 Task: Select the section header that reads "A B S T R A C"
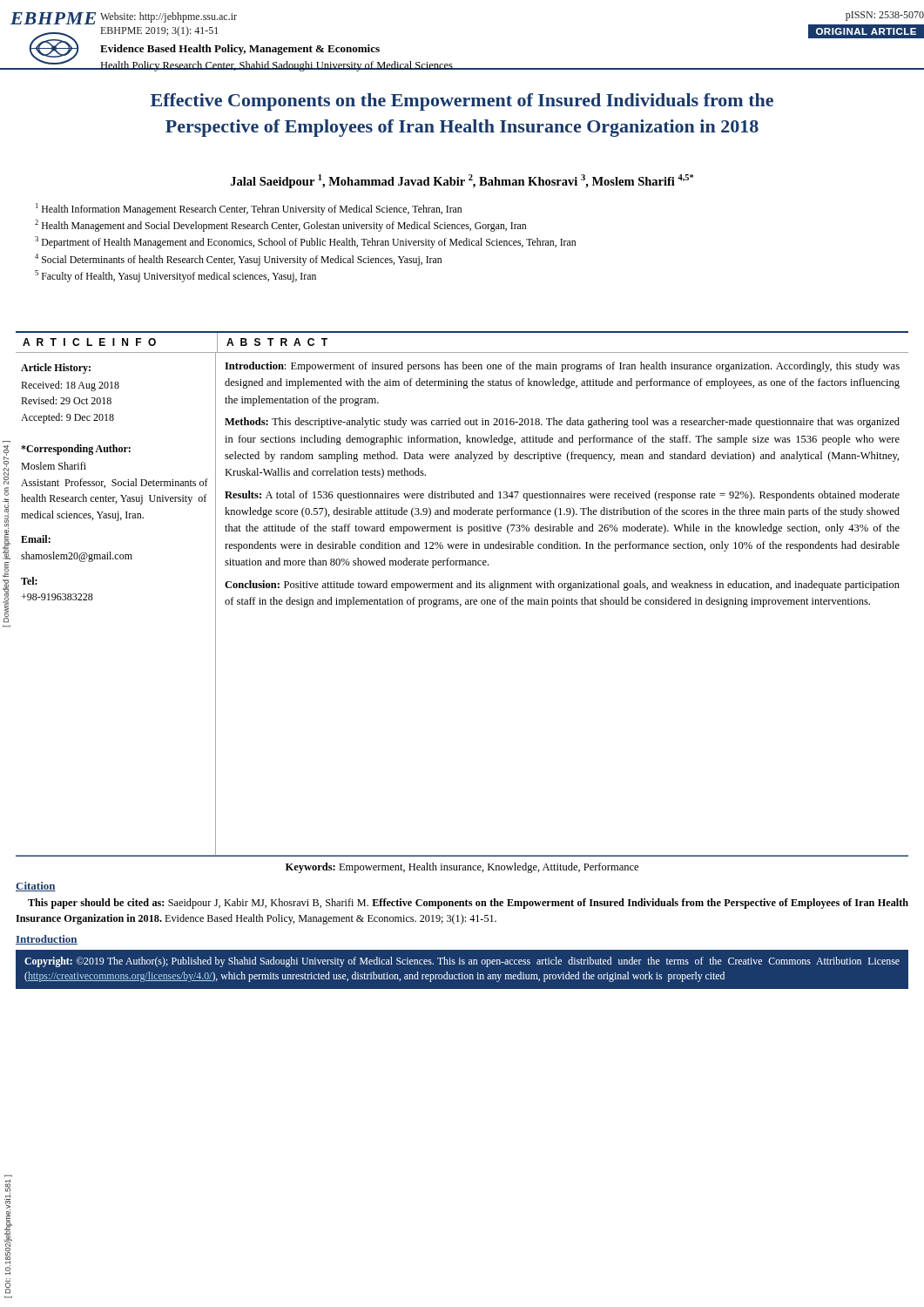point(278,342)
